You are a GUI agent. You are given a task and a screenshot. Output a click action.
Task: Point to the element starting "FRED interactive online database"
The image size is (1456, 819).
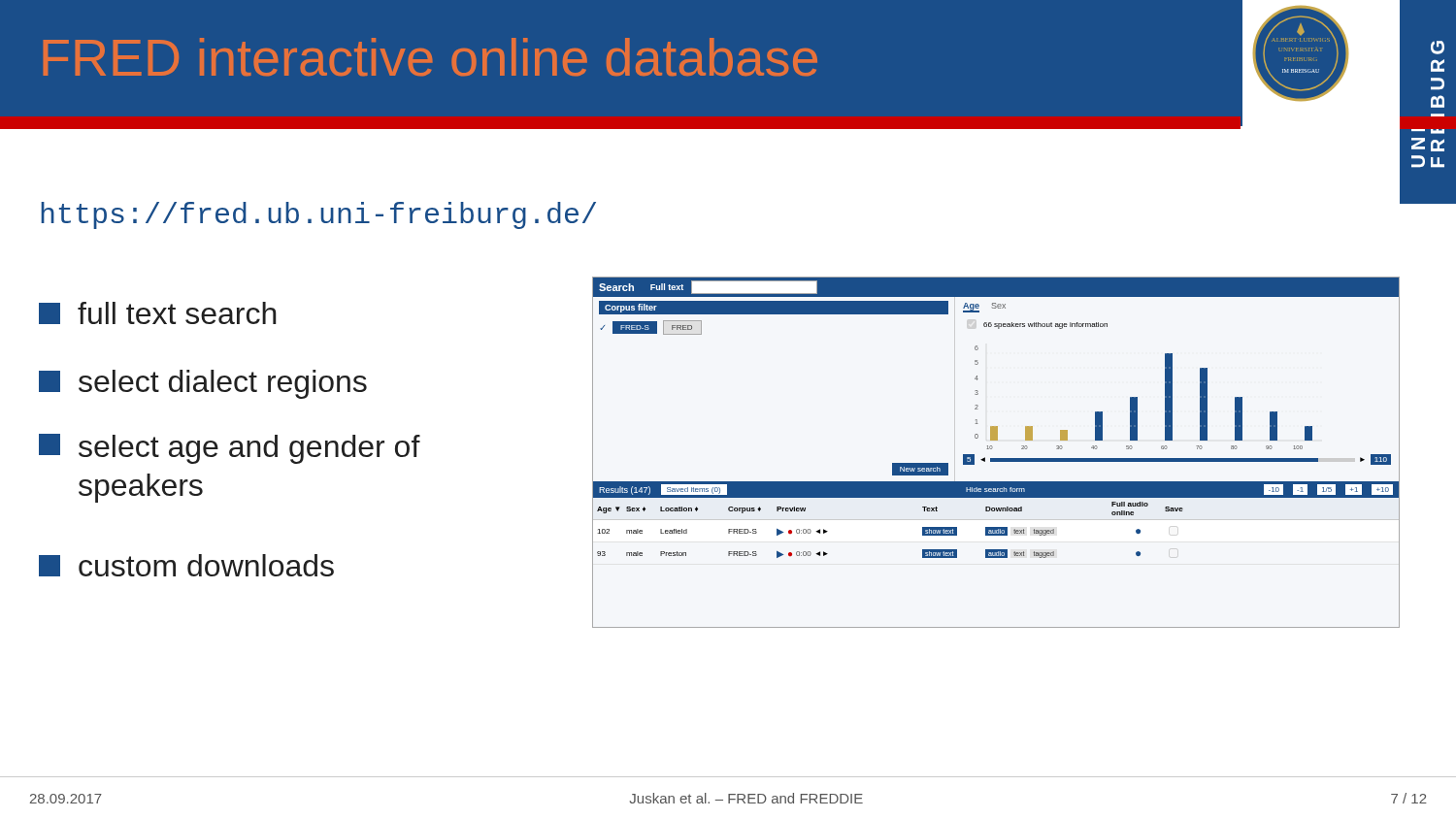(x=429, y=57)
